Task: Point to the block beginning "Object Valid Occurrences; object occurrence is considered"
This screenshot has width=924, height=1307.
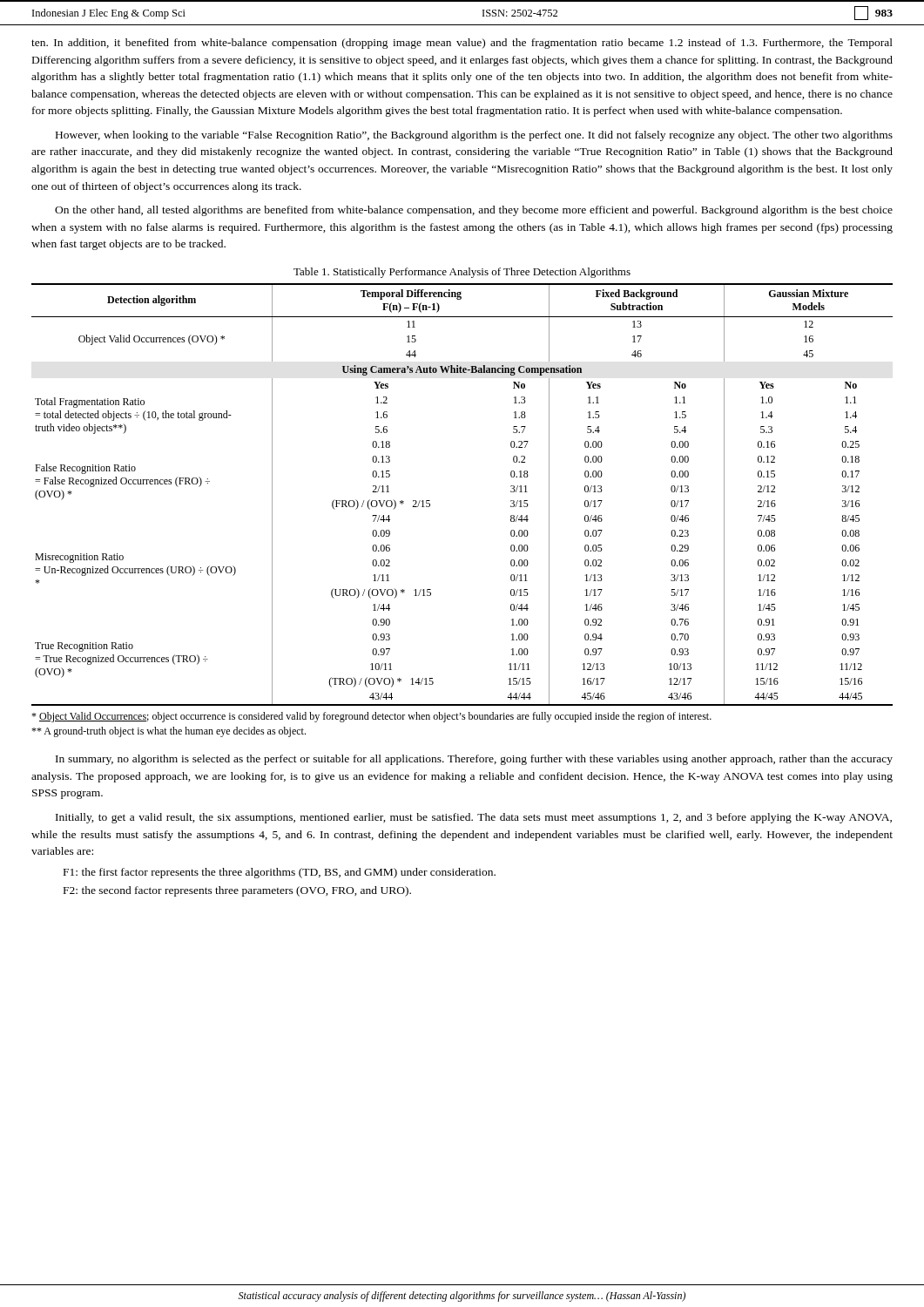Action: (462, 724)
